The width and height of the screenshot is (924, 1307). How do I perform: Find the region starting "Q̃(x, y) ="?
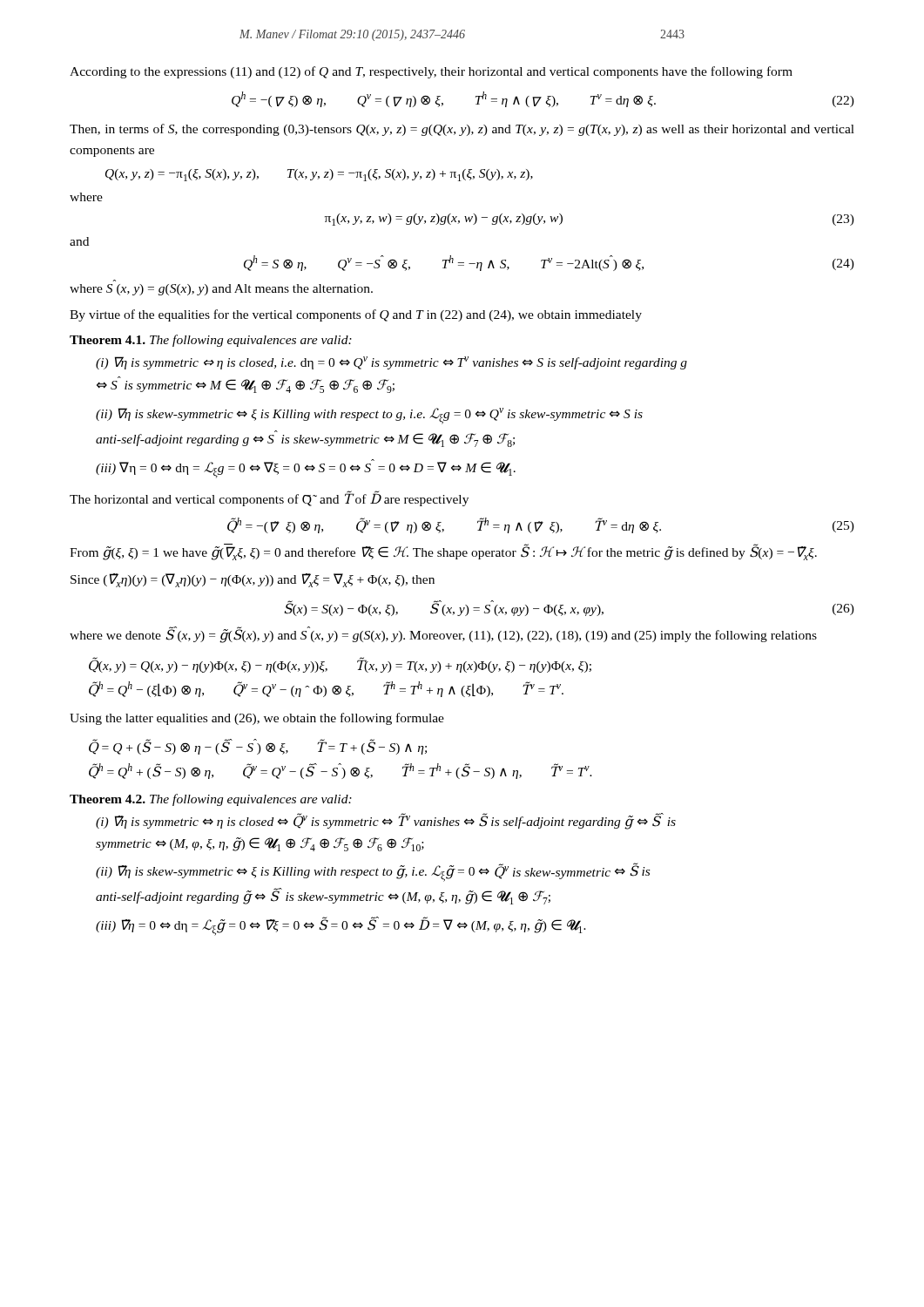(340, 677)
